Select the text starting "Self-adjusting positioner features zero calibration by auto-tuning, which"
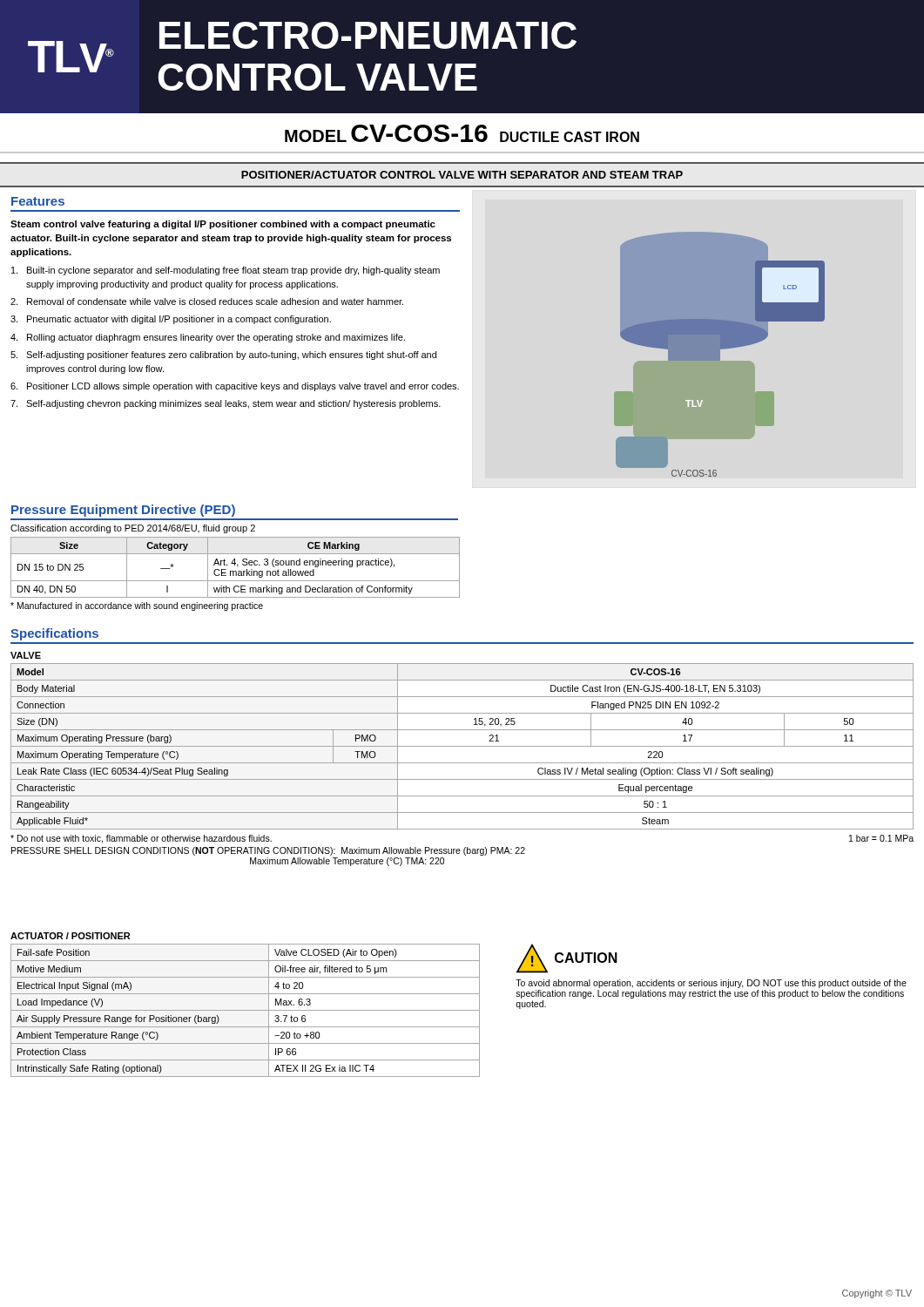The width and height of the screenshot is (924, 1307). pyautogui.click(x=232, y=362)
